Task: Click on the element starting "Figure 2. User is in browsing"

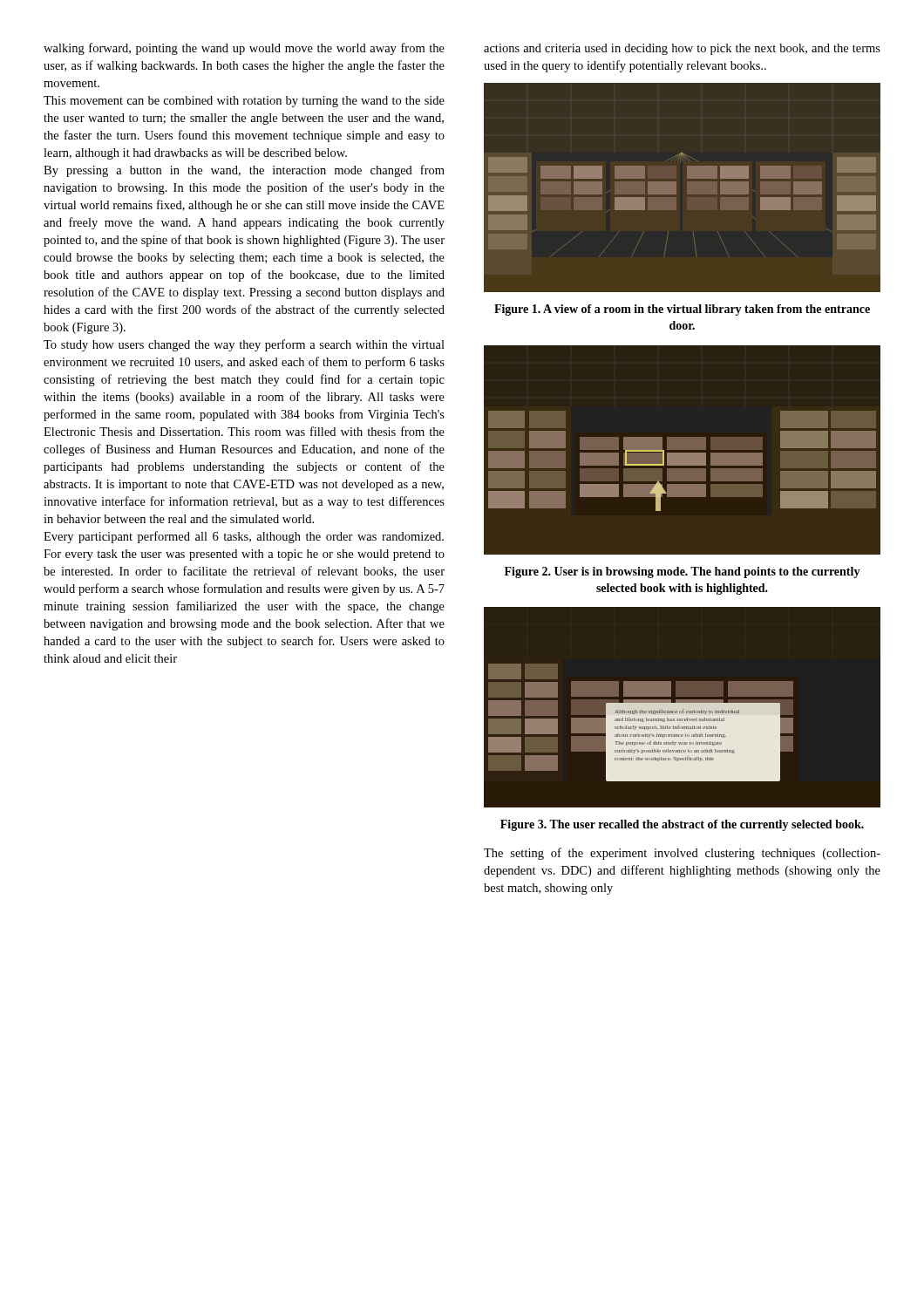Action: (682, 580)
